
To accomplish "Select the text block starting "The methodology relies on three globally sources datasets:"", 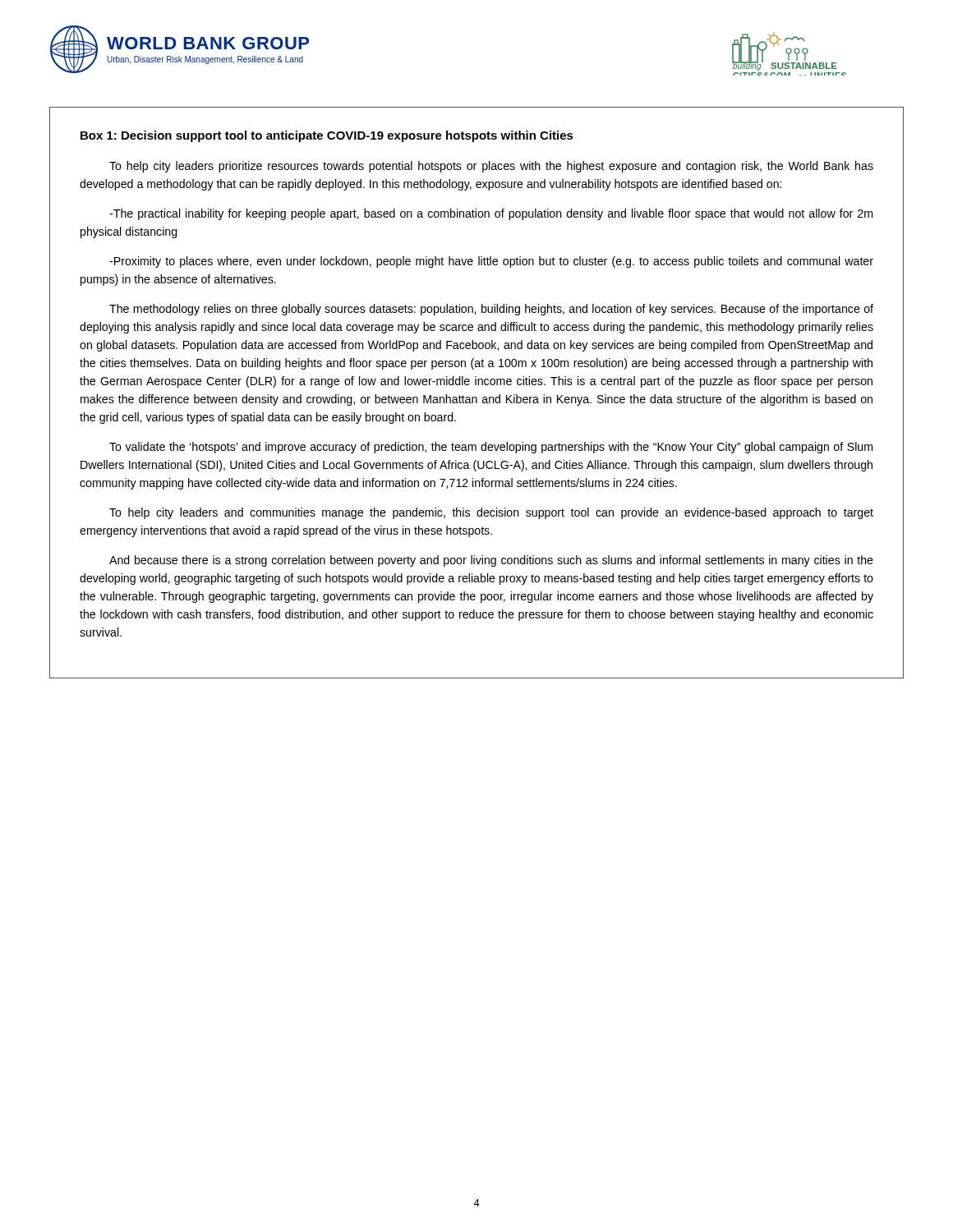I will tap(476, 363).
